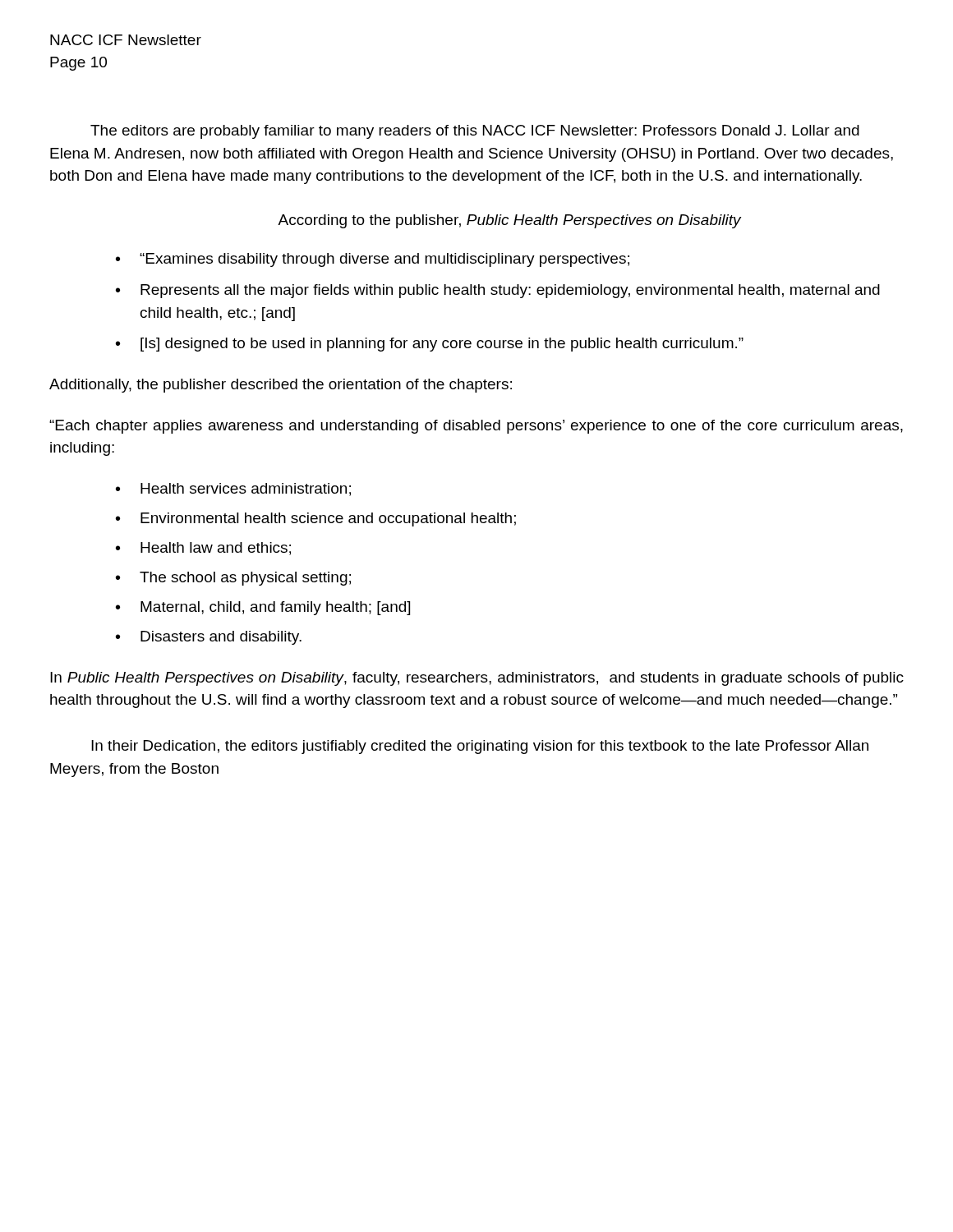Click on the region starting "• “Examines disability through diverse and multidisciplinary"
Image resolution: width=953 pixels, height=1232 pixels.
coord(509,259)
